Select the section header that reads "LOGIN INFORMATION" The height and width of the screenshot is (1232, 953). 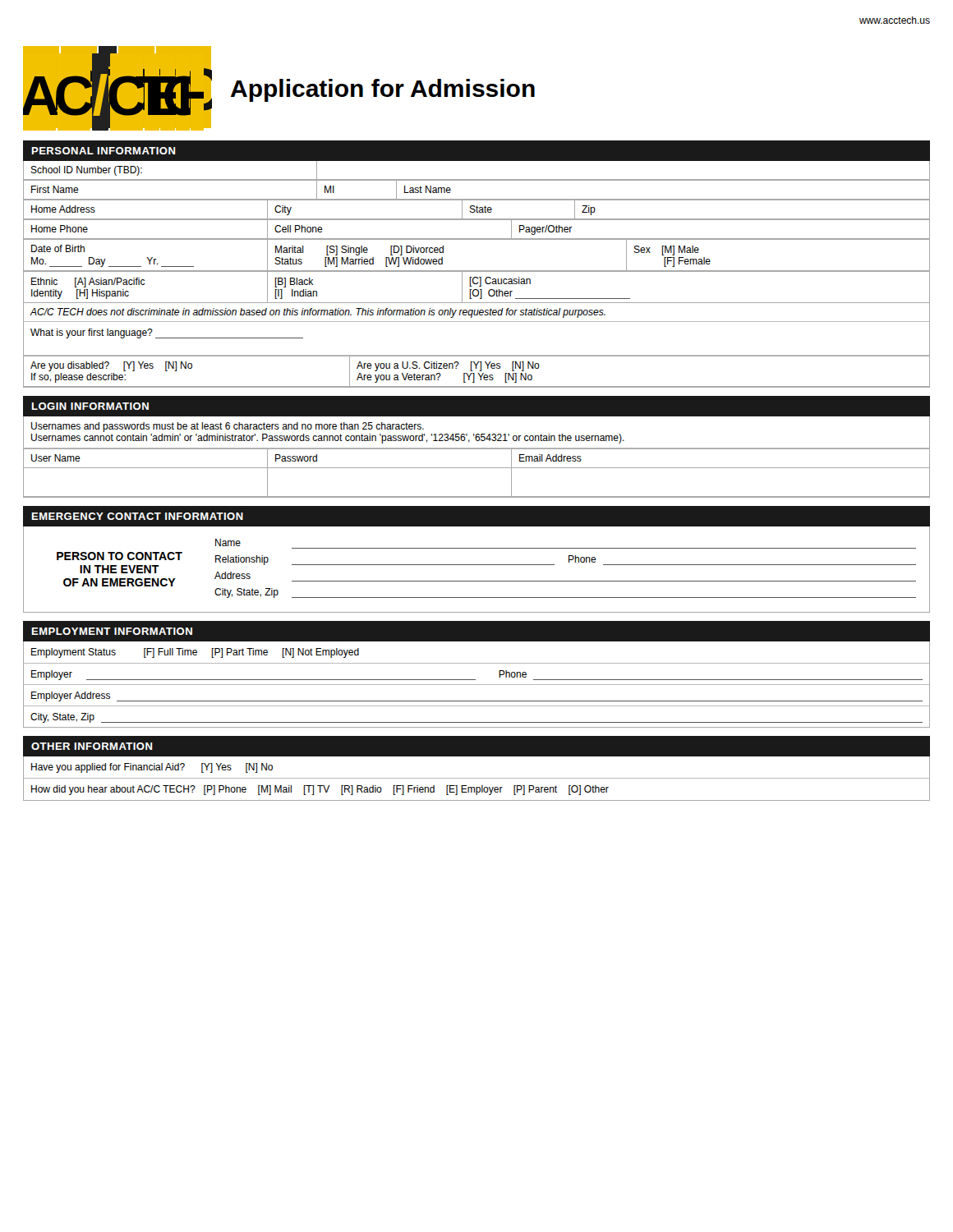90,406
